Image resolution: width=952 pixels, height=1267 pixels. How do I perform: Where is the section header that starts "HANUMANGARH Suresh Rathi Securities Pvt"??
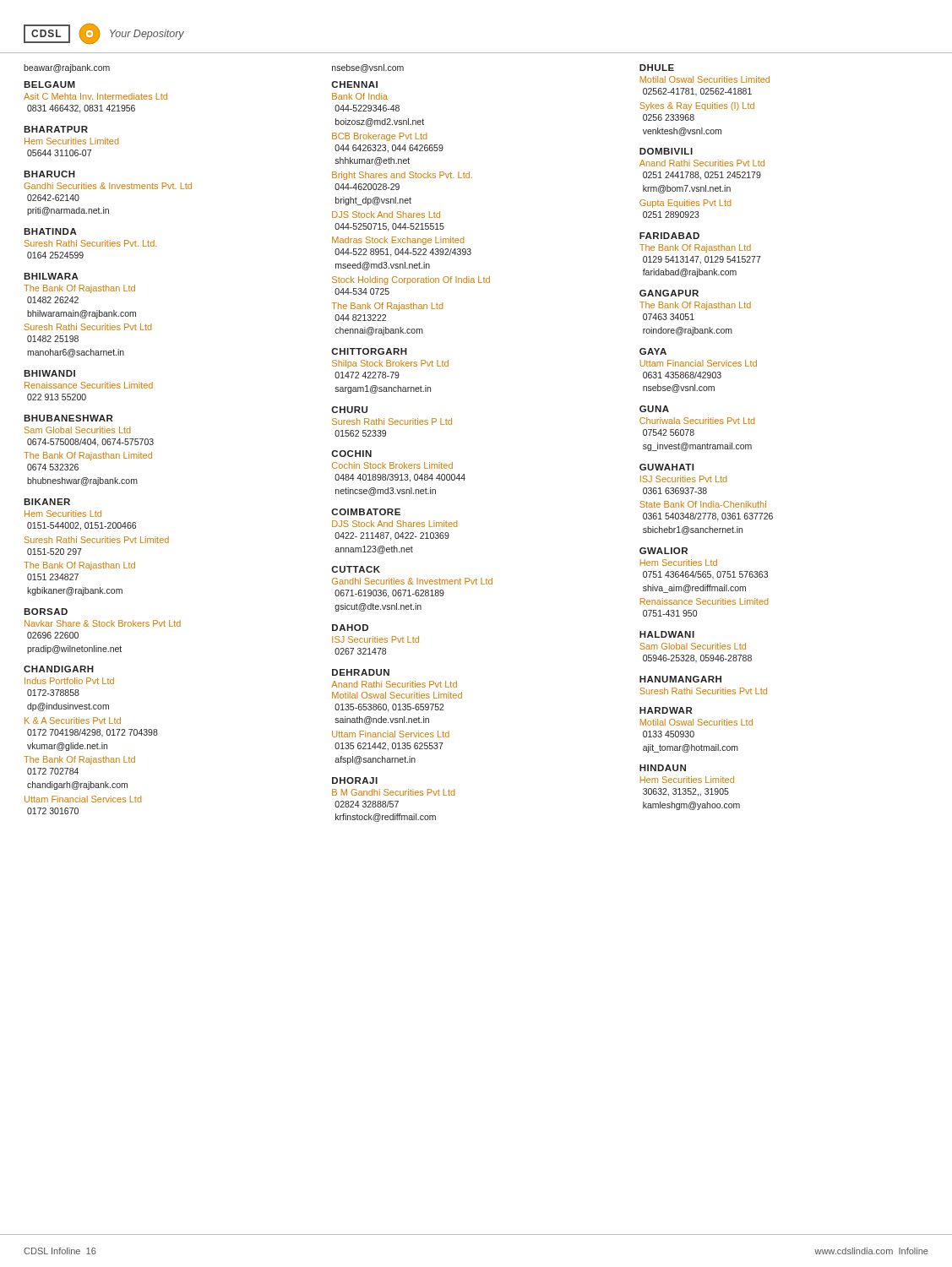tap(680, 679)
